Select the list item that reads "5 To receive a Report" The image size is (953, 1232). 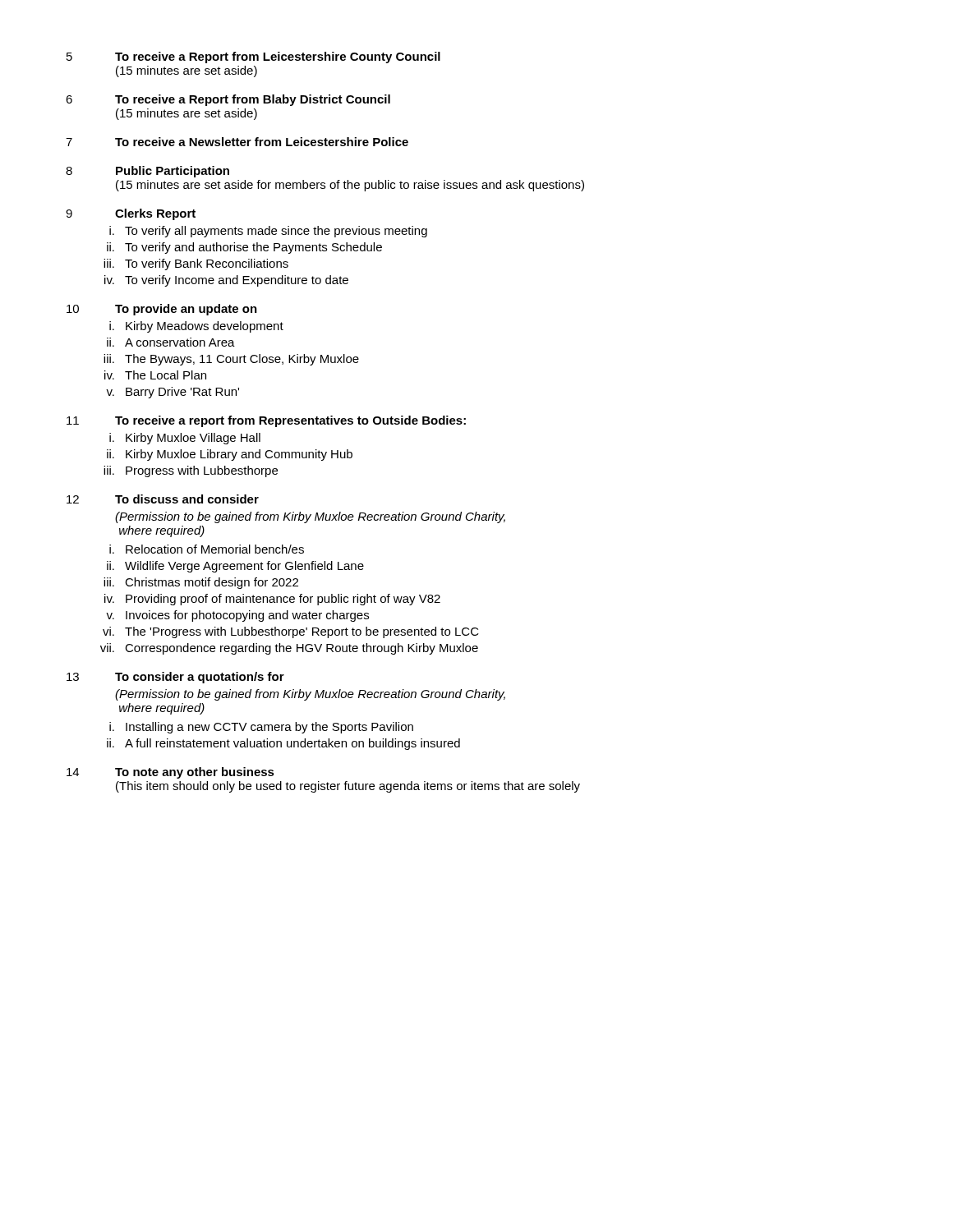point(253,57)
